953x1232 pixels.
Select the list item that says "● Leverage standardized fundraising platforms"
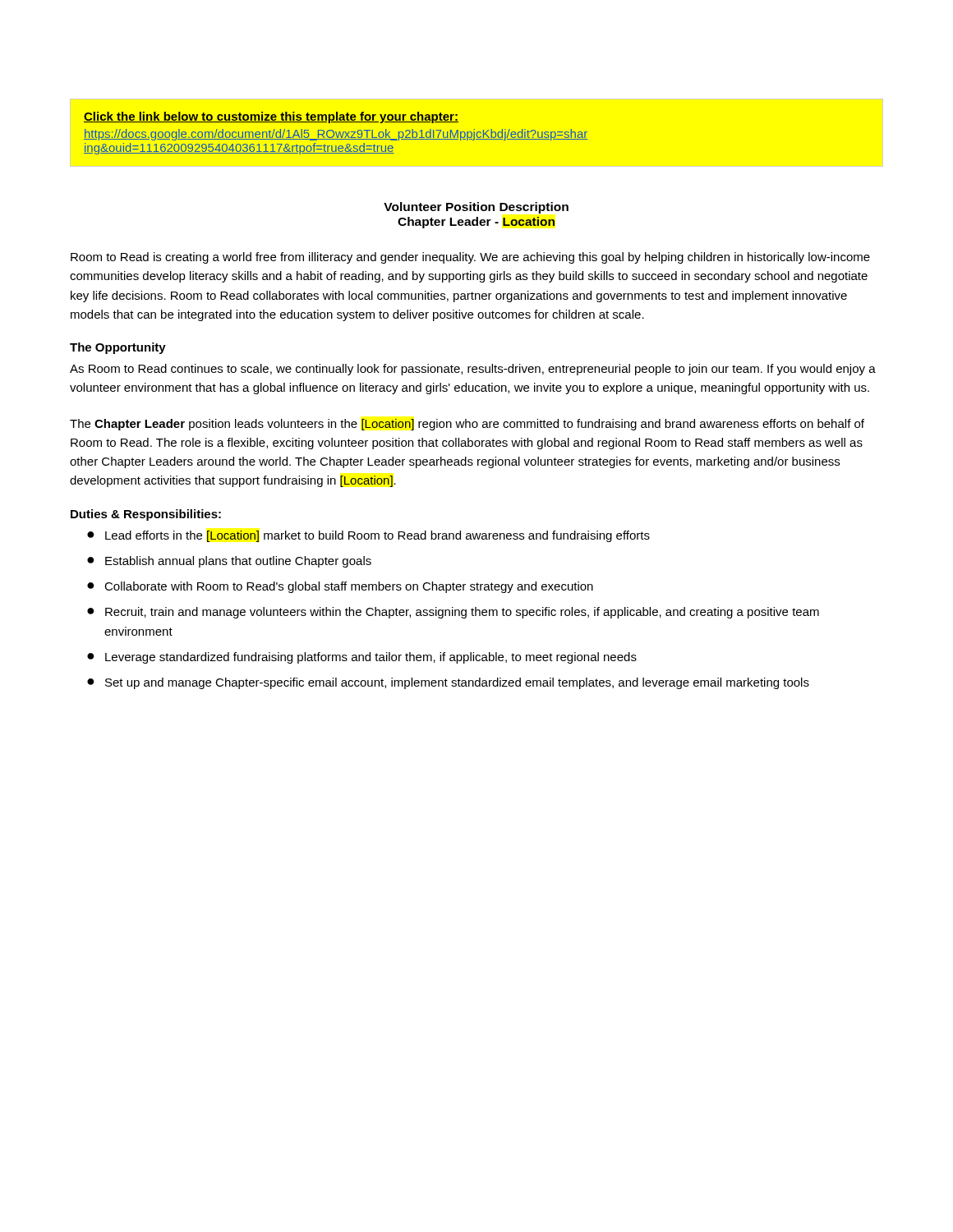point(485,657)
